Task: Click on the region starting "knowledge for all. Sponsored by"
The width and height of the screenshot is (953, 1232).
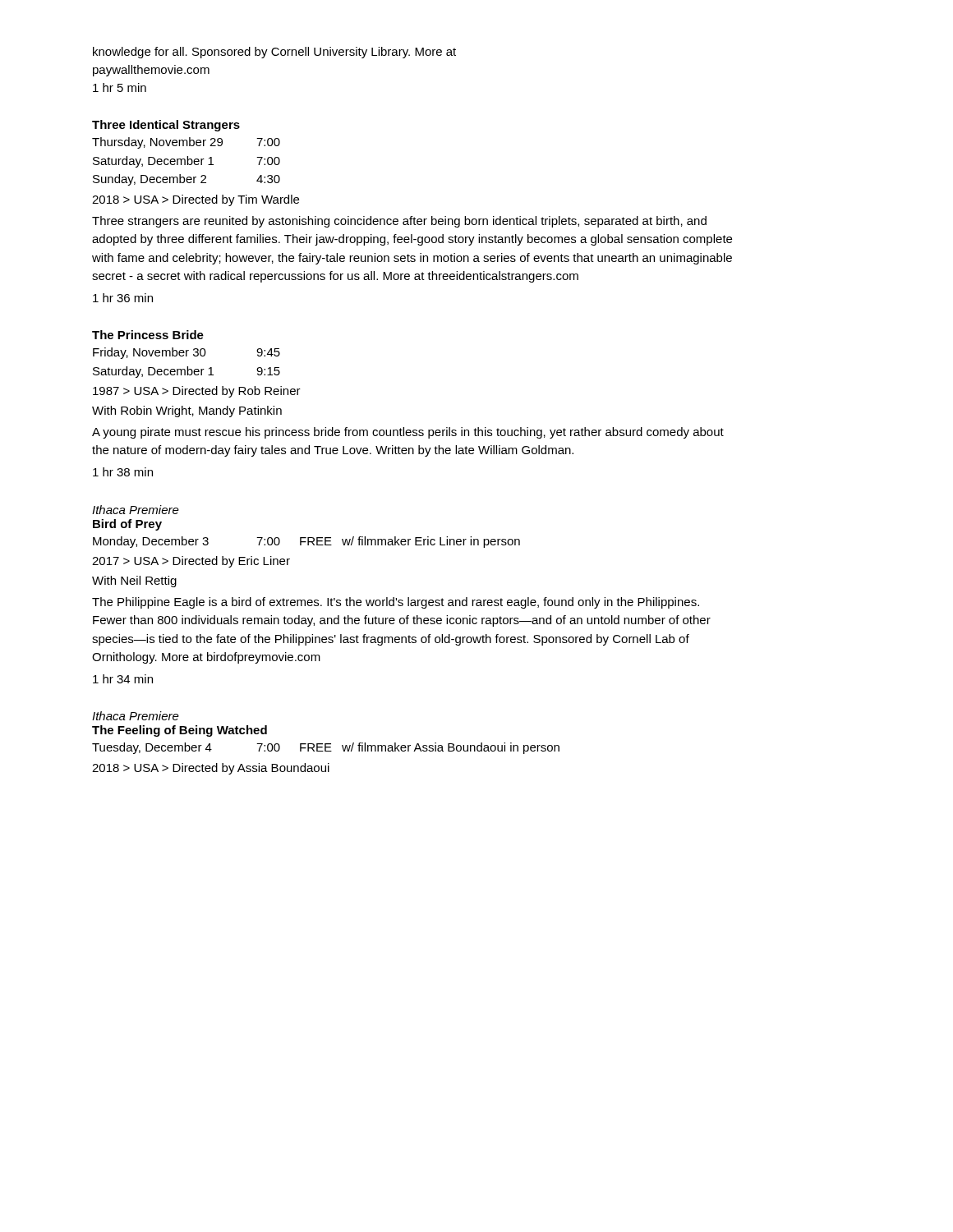Action: pyautogui.click(x=274, y=53)
